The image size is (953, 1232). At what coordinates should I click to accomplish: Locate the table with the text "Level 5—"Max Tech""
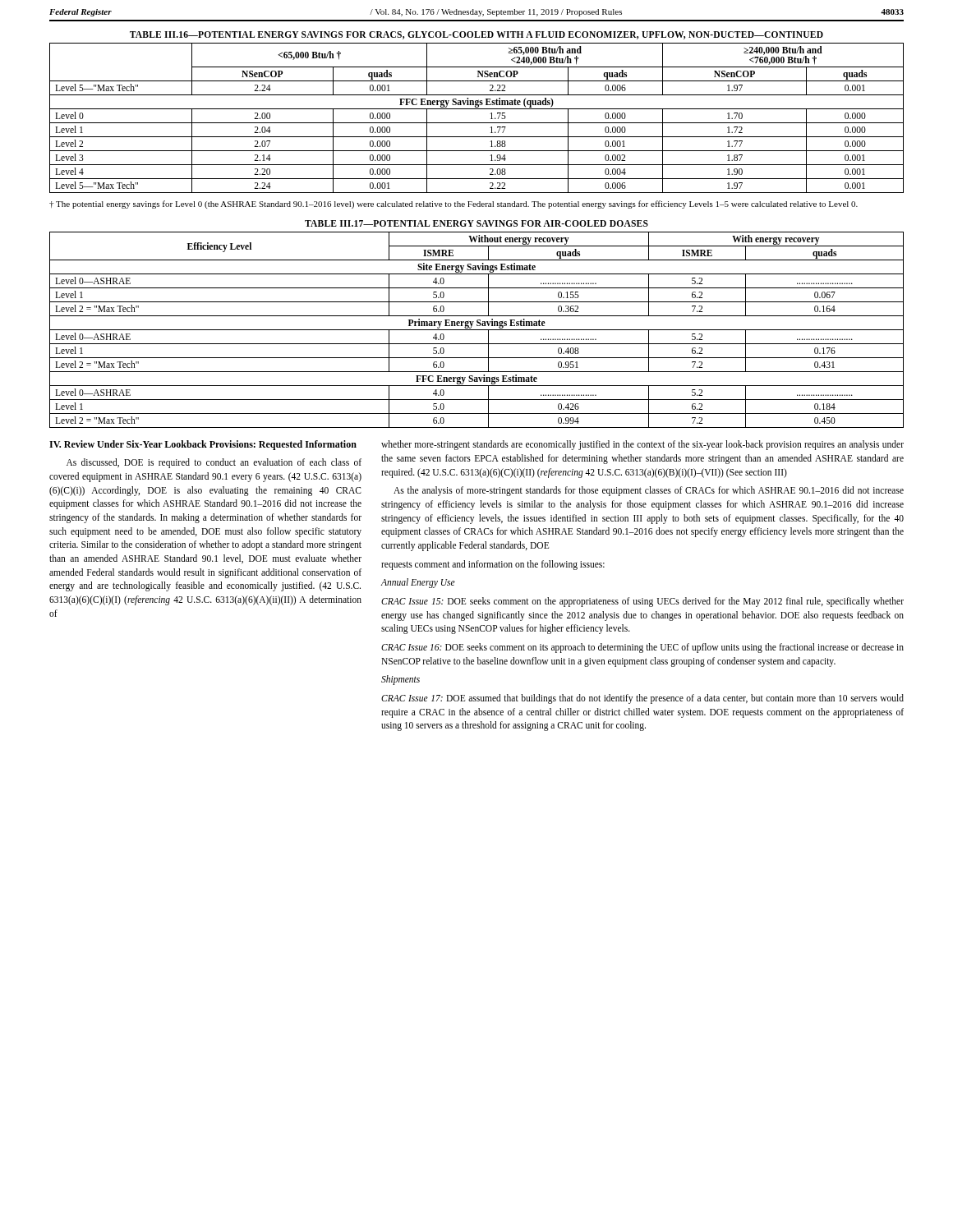click(x=476, y=118)
